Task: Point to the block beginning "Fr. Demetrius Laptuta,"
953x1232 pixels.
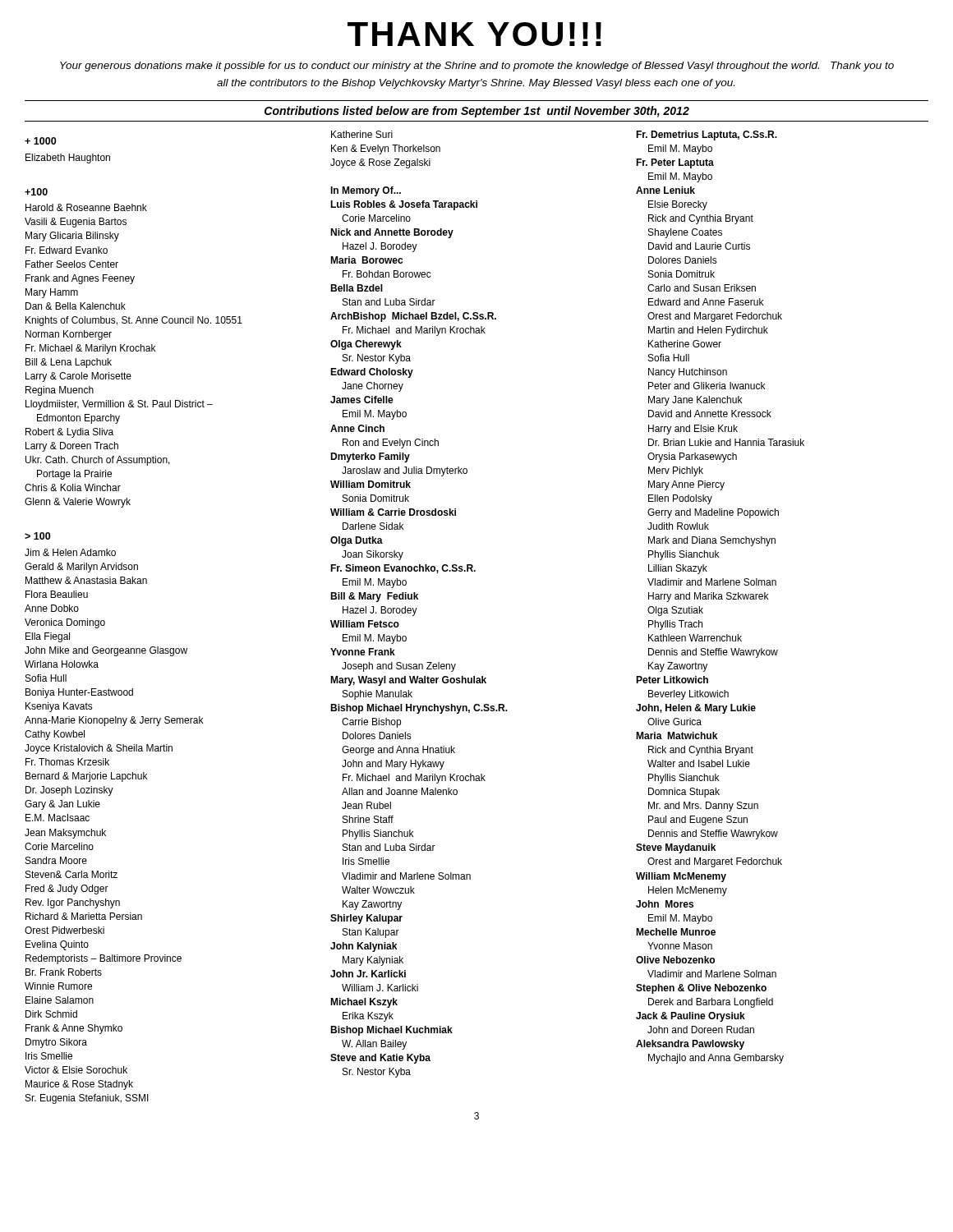Action: coord(707,136)
